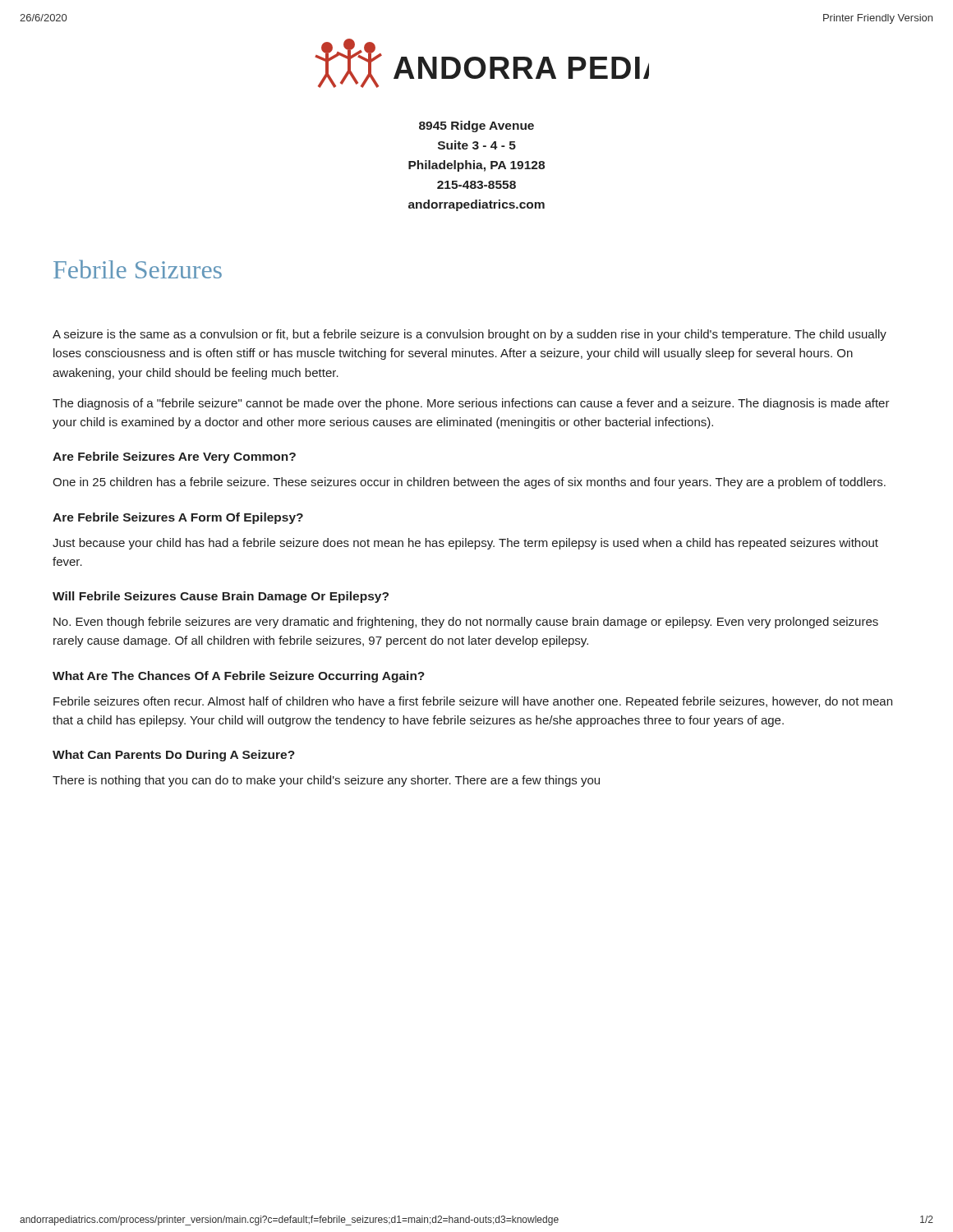Select the passage starting "What Are The Chances Of A Febrile Seizure"

(x=239, y=675)
